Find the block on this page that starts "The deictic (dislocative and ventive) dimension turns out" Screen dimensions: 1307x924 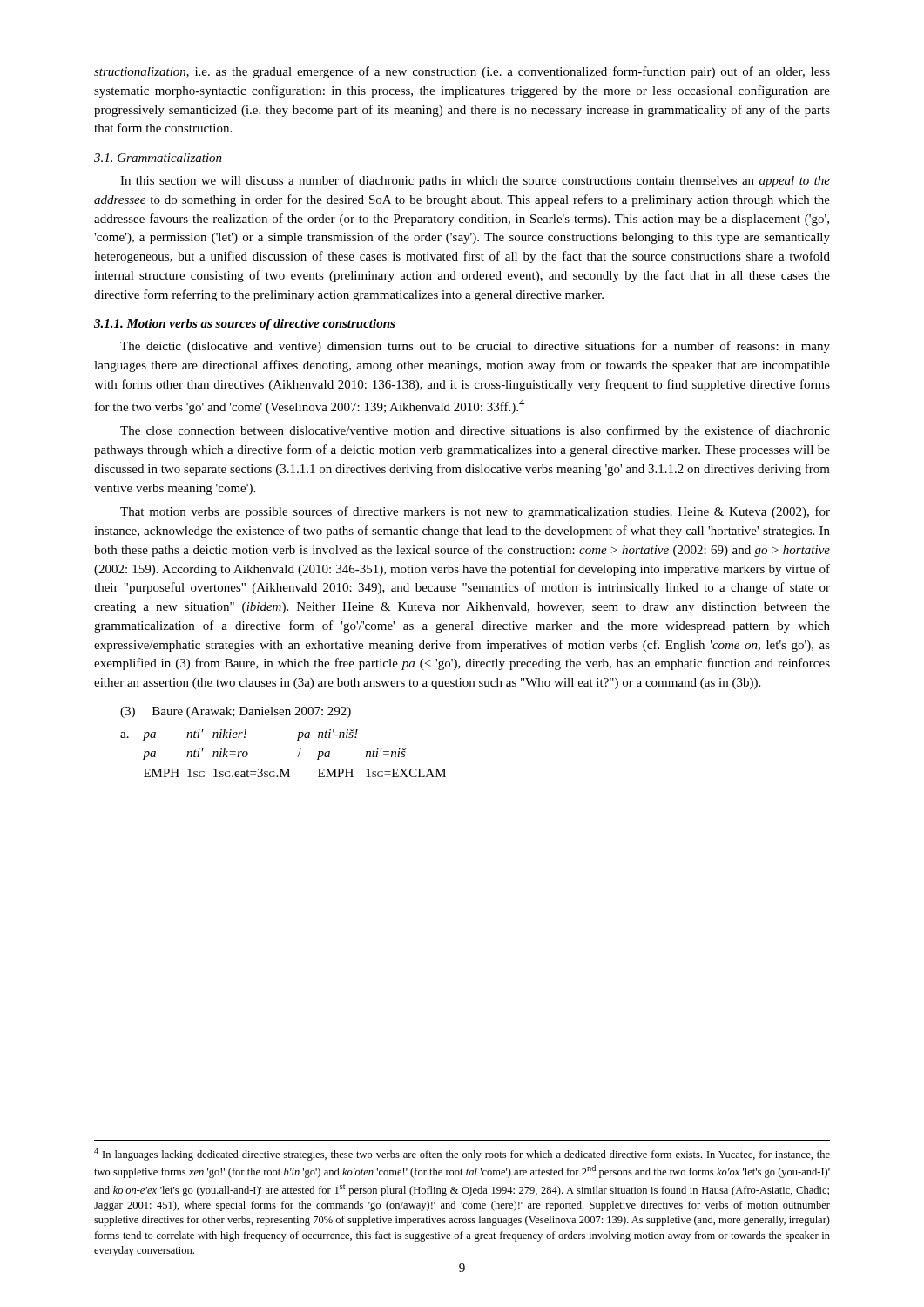462,515
